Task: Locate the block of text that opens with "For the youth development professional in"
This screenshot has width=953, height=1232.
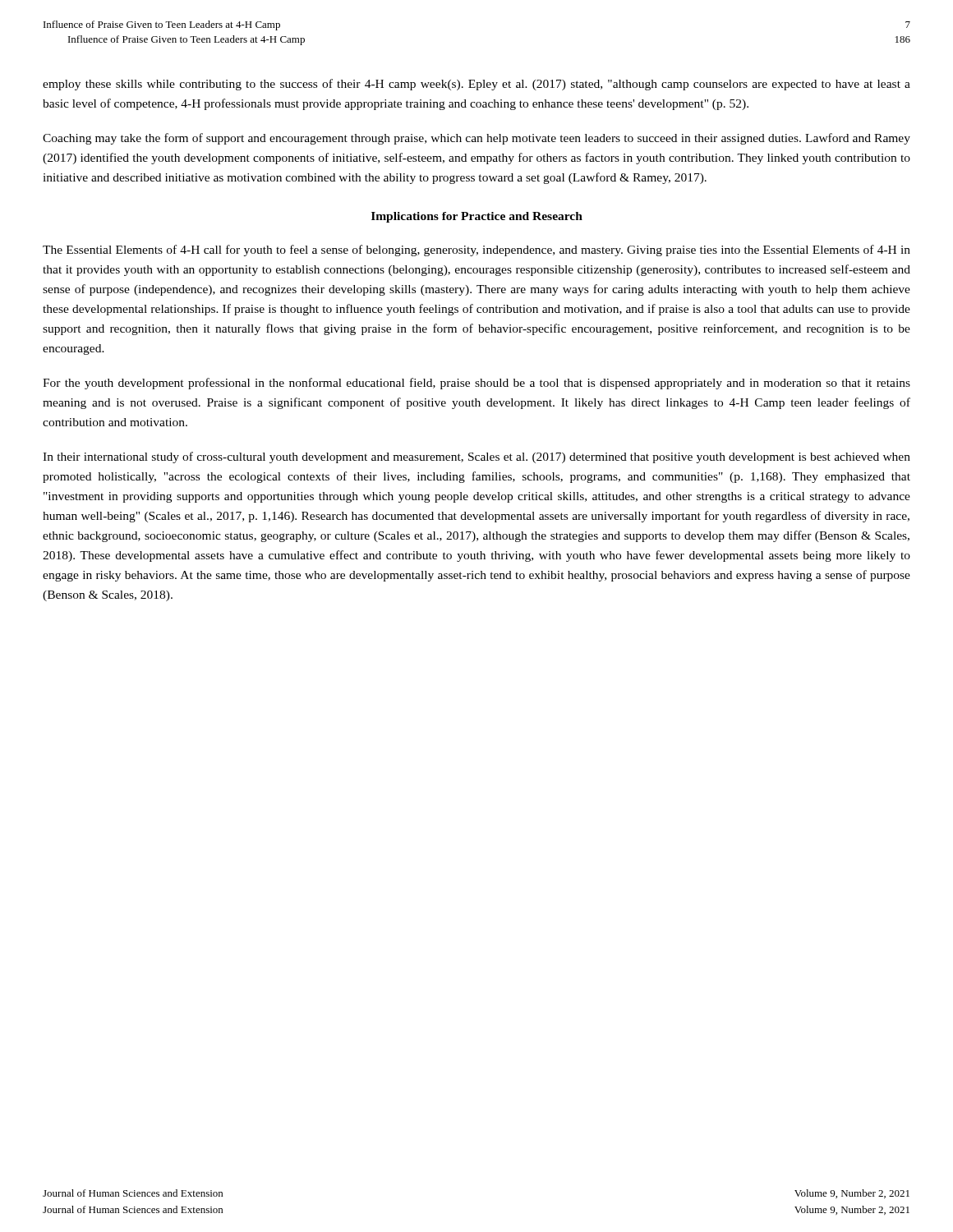Action: pyautogui.click(x=476, y=402)
